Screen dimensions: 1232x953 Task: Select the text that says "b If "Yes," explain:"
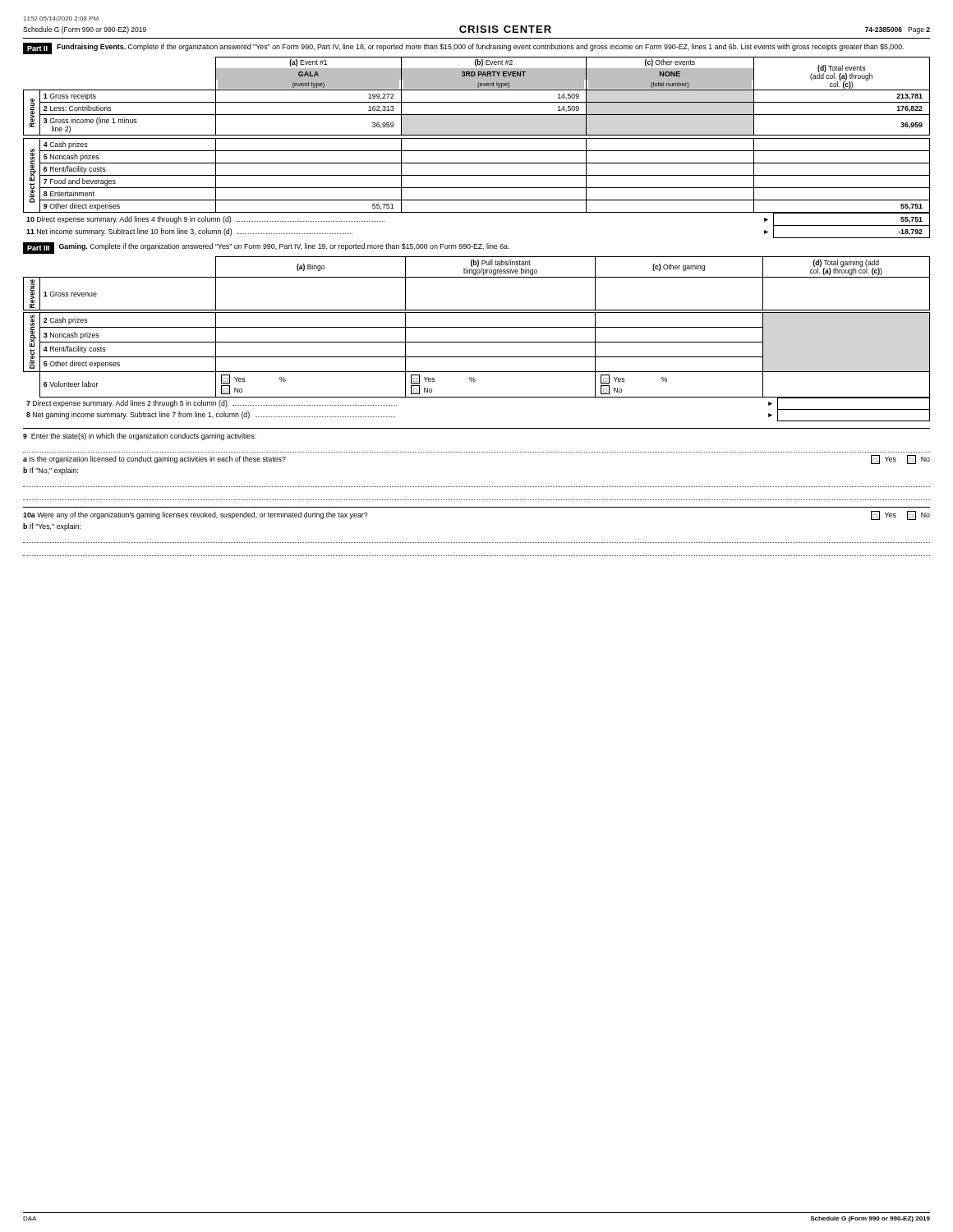coord(52,526)
